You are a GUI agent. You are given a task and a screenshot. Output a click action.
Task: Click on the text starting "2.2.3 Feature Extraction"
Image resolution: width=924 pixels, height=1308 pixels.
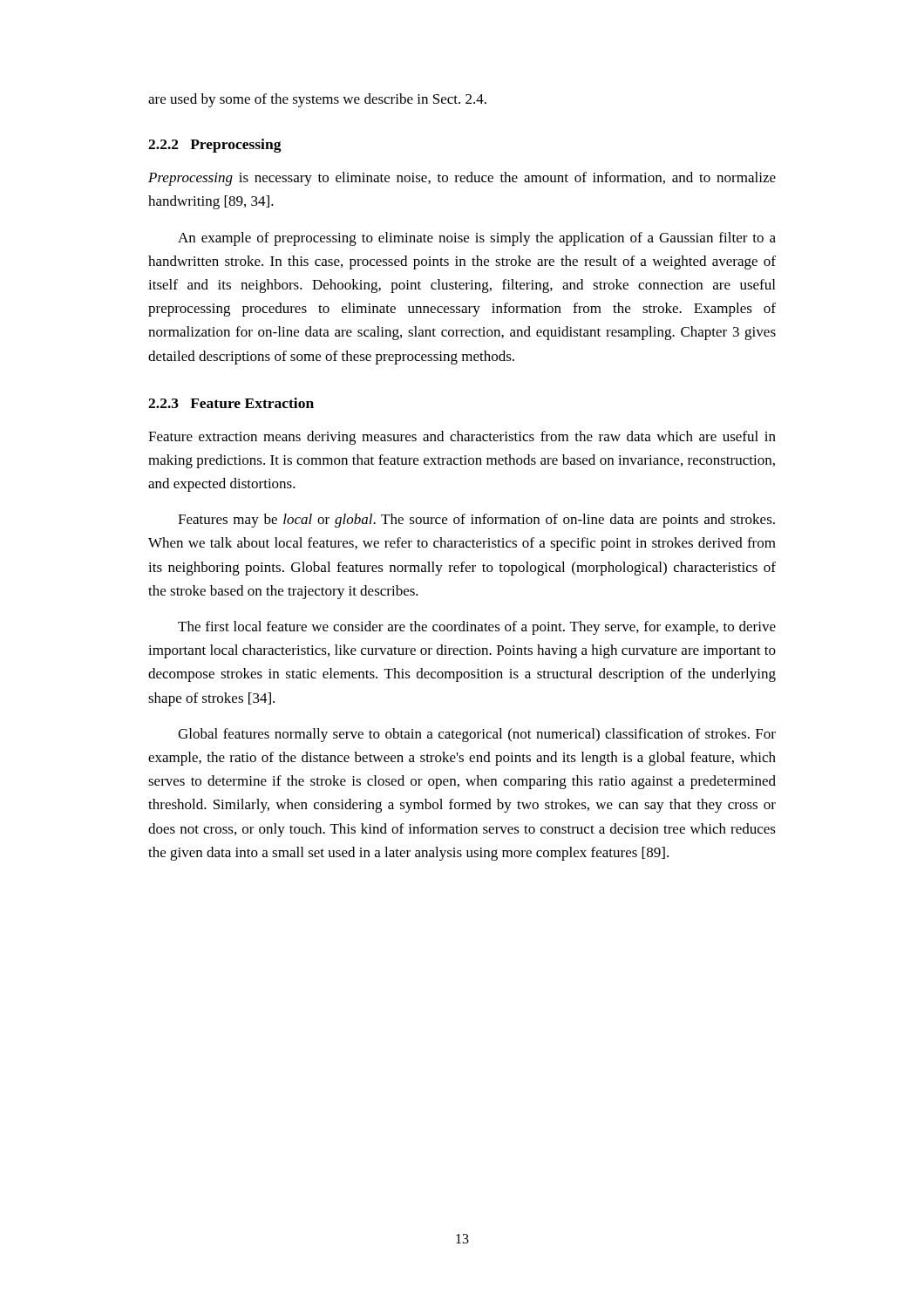pos(231,403)
